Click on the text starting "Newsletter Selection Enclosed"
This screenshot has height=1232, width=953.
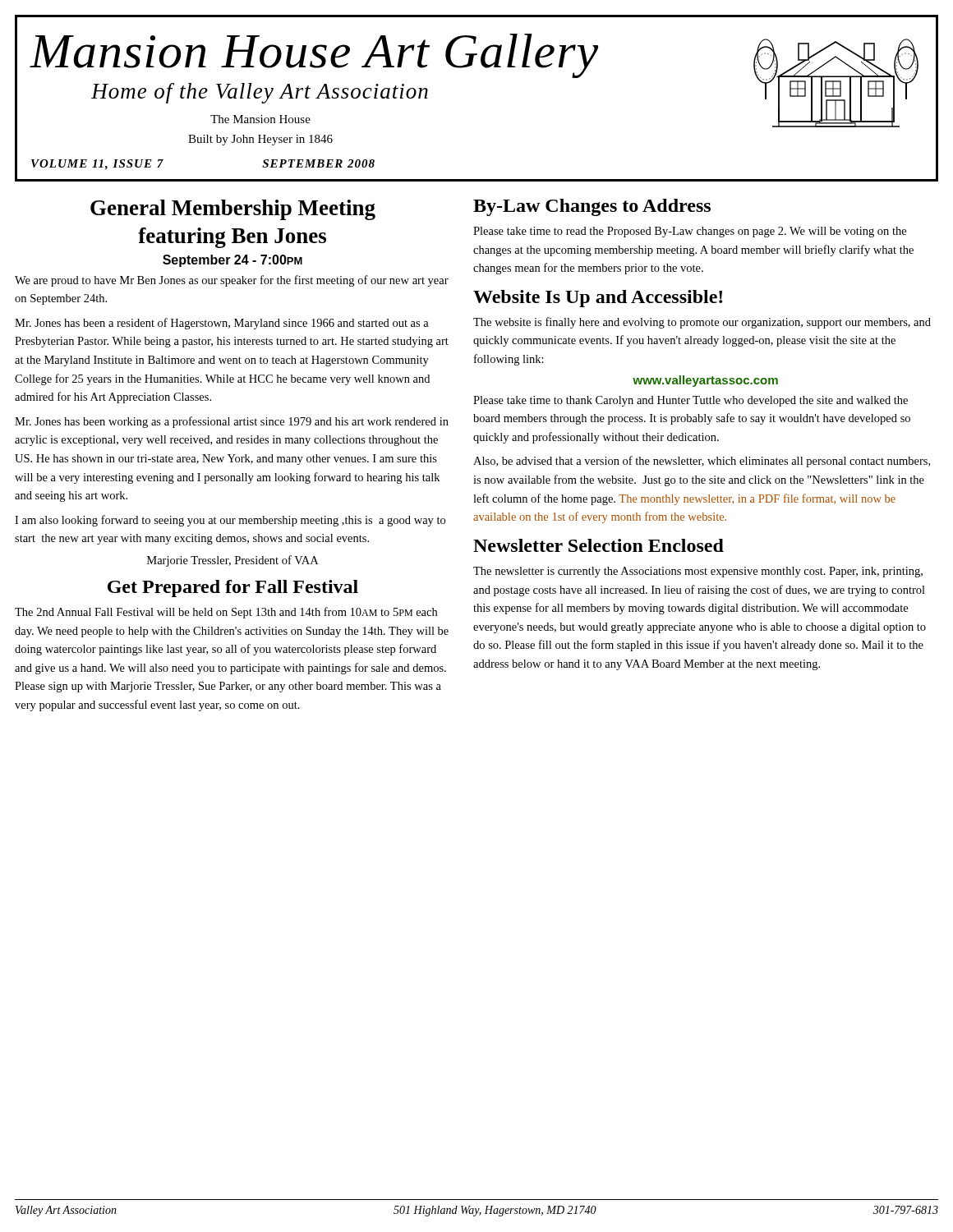pyautogui.click(x=598, y=545)
